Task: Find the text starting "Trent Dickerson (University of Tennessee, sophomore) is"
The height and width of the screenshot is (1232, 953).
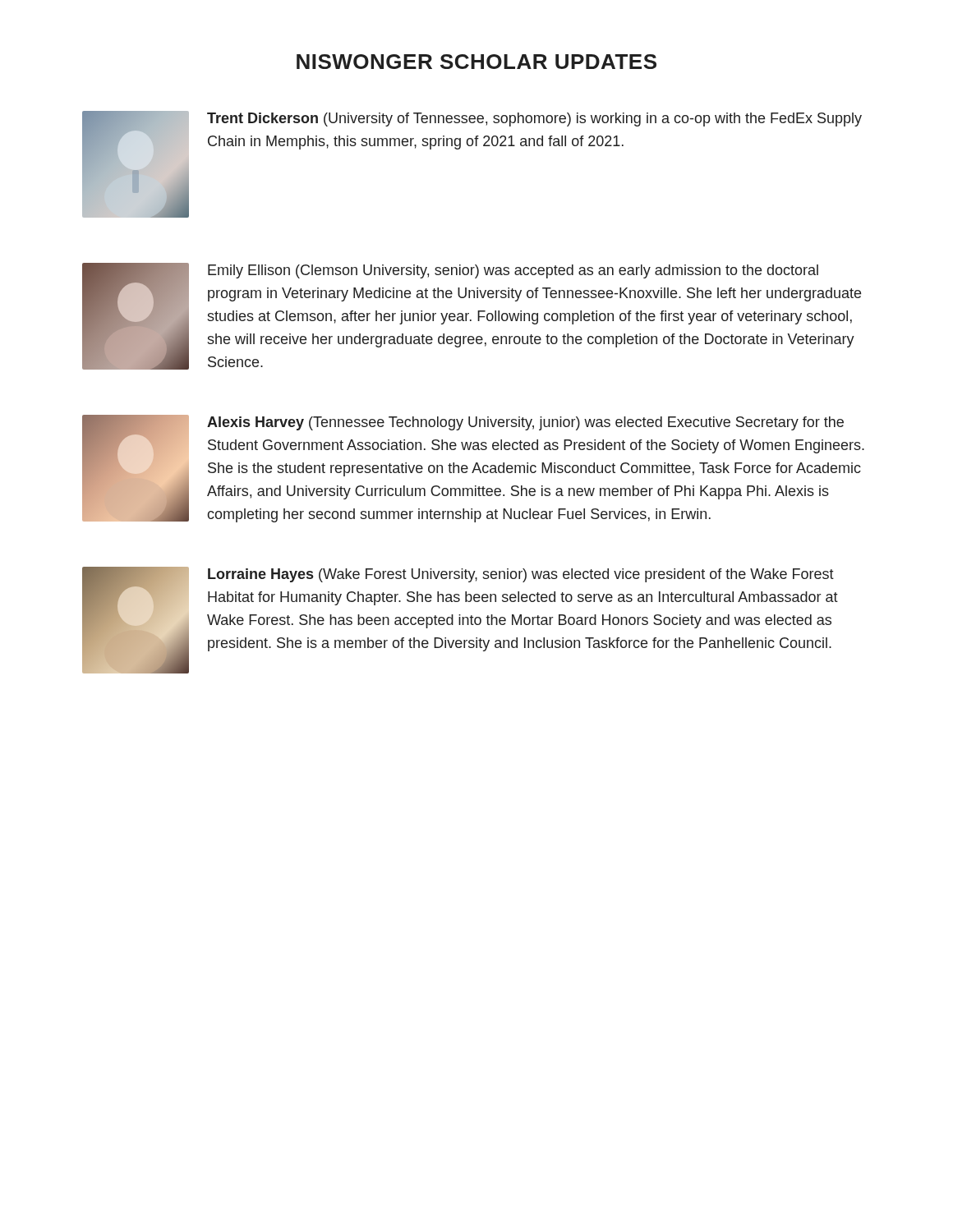Action: tap(476, 165)
